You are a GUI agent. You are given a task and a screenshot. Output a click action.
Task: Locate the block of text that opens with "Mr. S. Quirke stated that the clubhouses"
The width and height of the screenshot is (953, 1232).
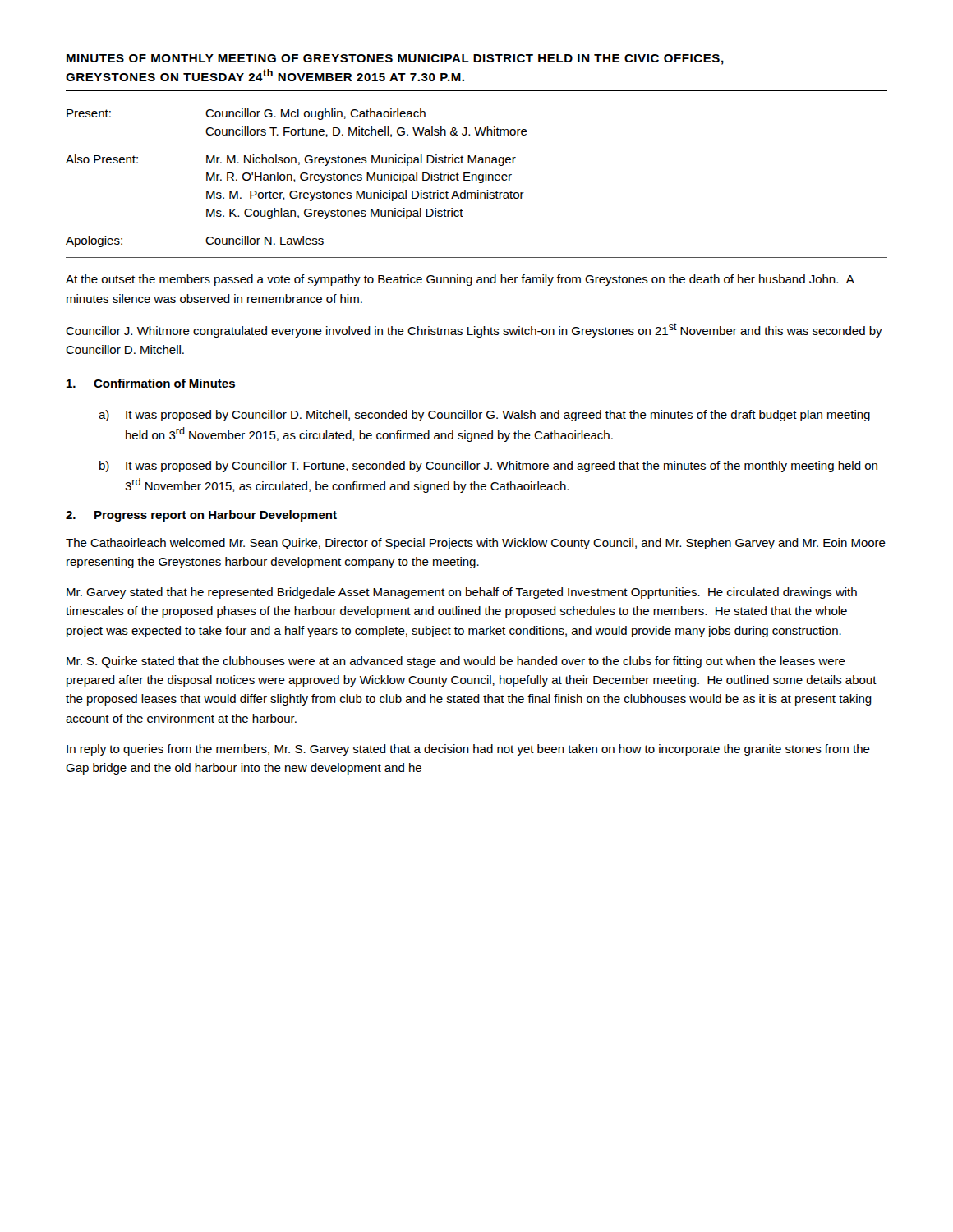click(x=471, y=689)
